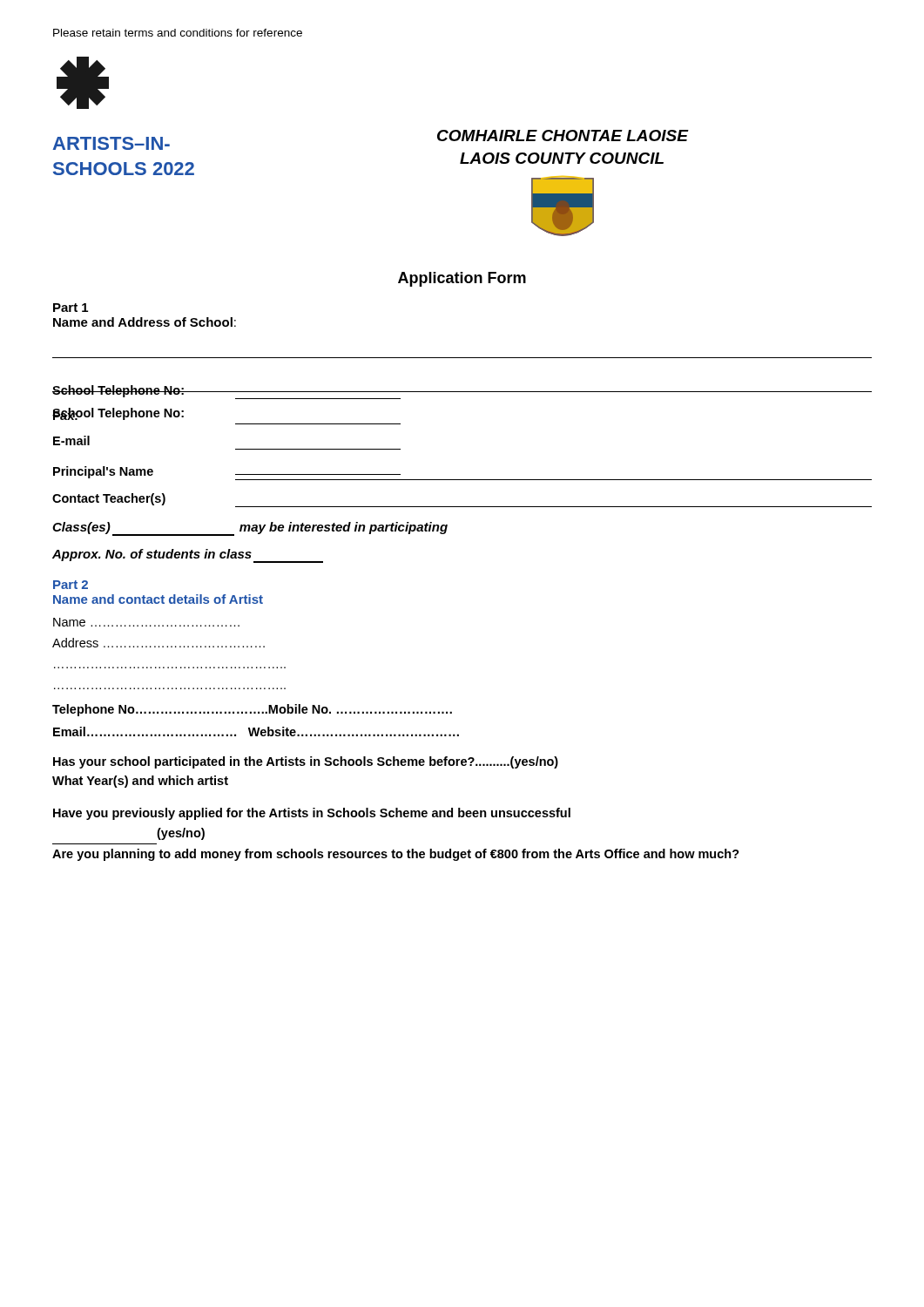
Task: Locate the text "Telephone No…………………………..Mobile No. ………………………."
Action: 252,710
